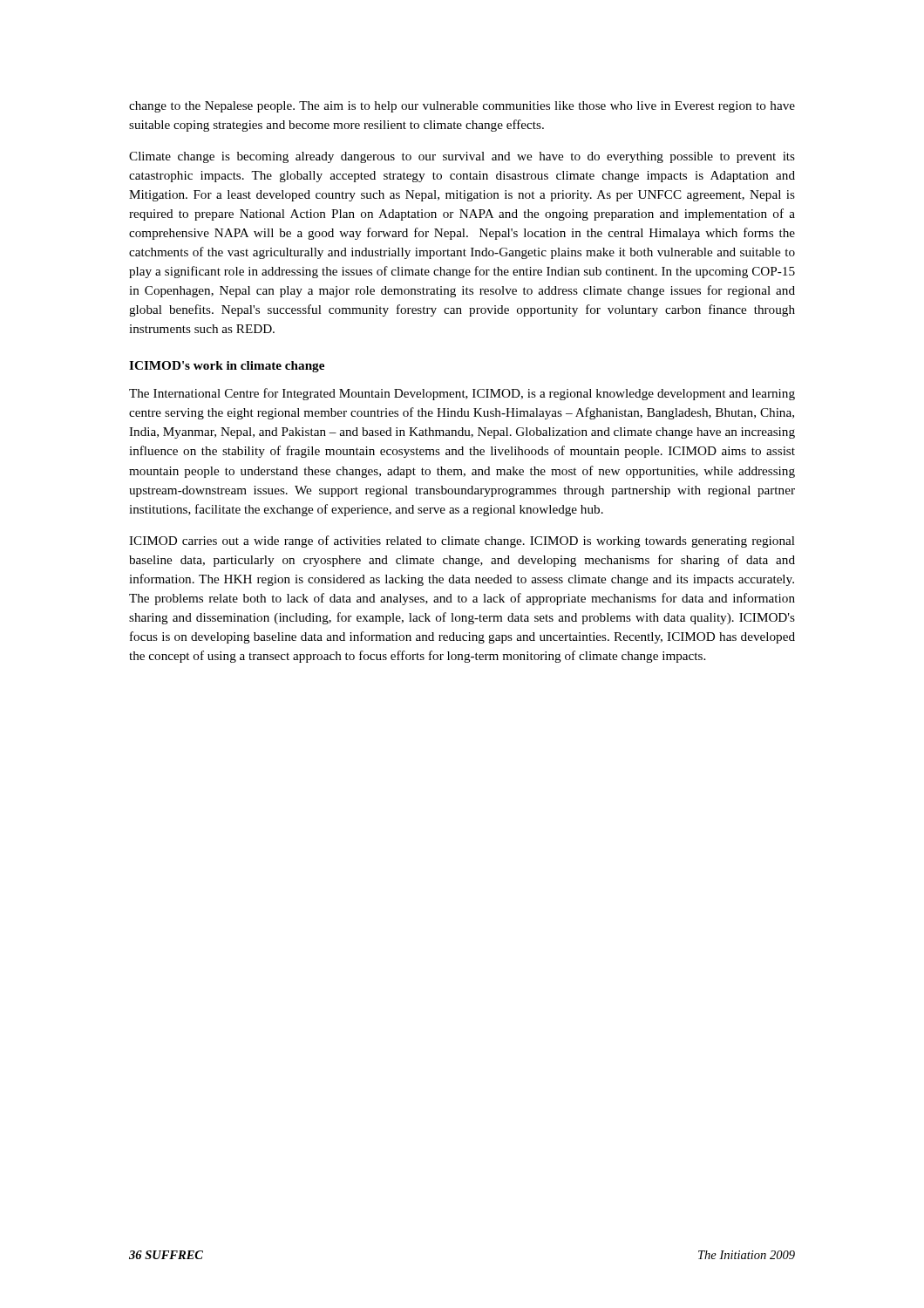Image resolution: width=924 pixels, height=1308 pixels.
Task: Click on the region starting "Climate change is becoming already"
Action: pyautogui.click(x=462, y=242)
